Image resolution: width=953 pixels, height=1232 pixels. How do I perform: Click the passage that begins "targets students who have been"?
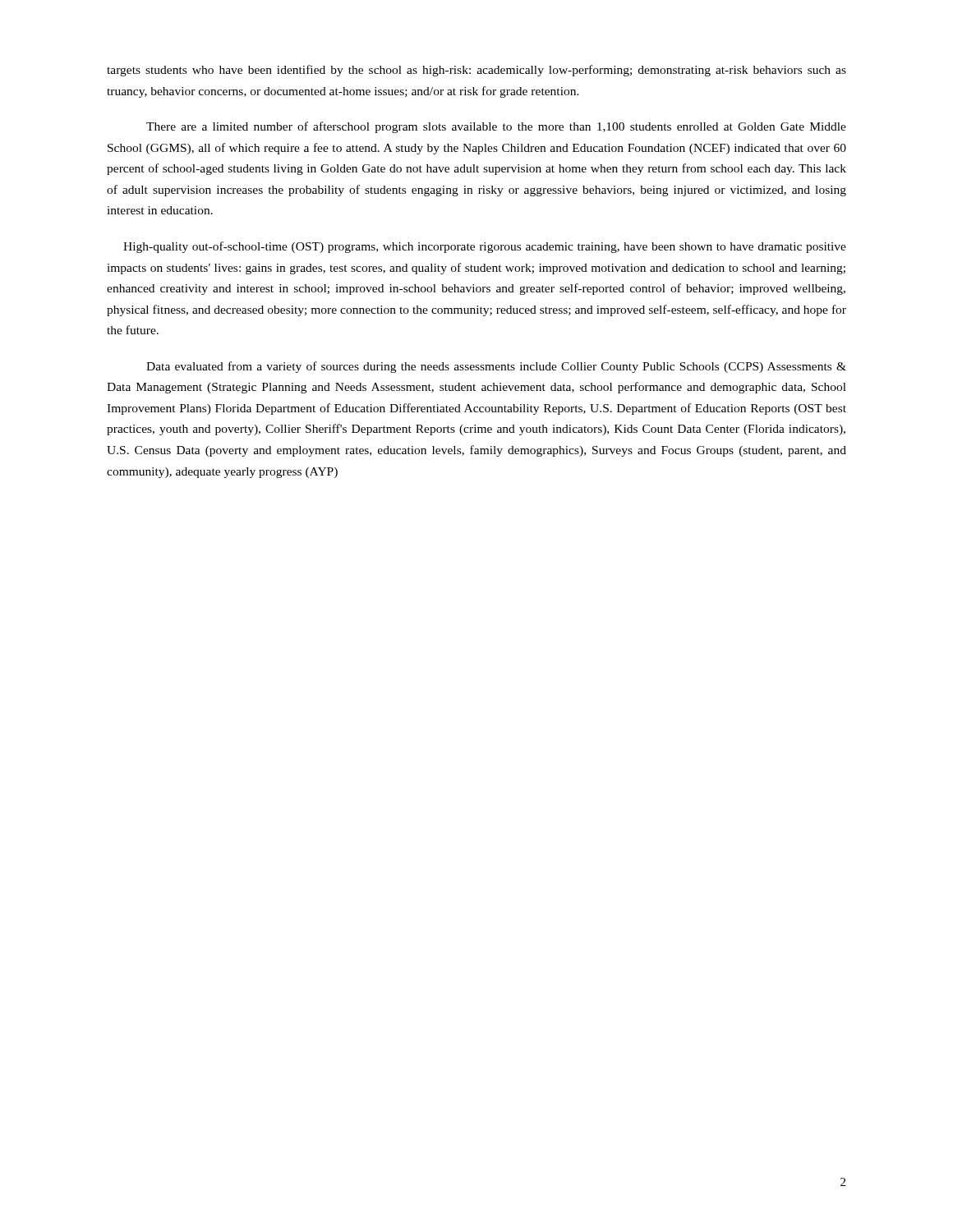click(x=476, y=80)
